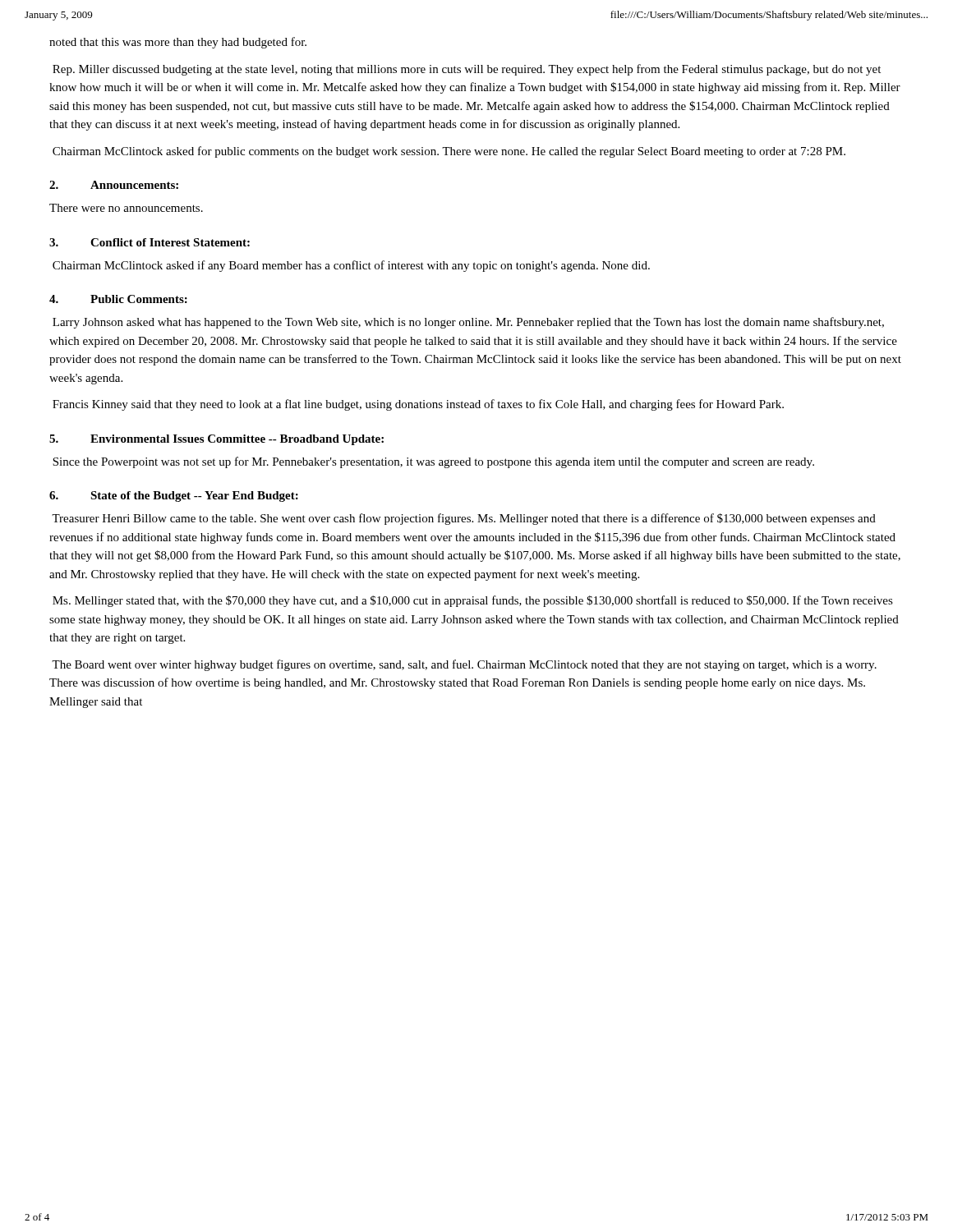This screenshot has width=953, height=1232.
Task: Click on the text block that says "Ms. Mellinger stated"
Action: pyautogui.click(x=476, y=619)
